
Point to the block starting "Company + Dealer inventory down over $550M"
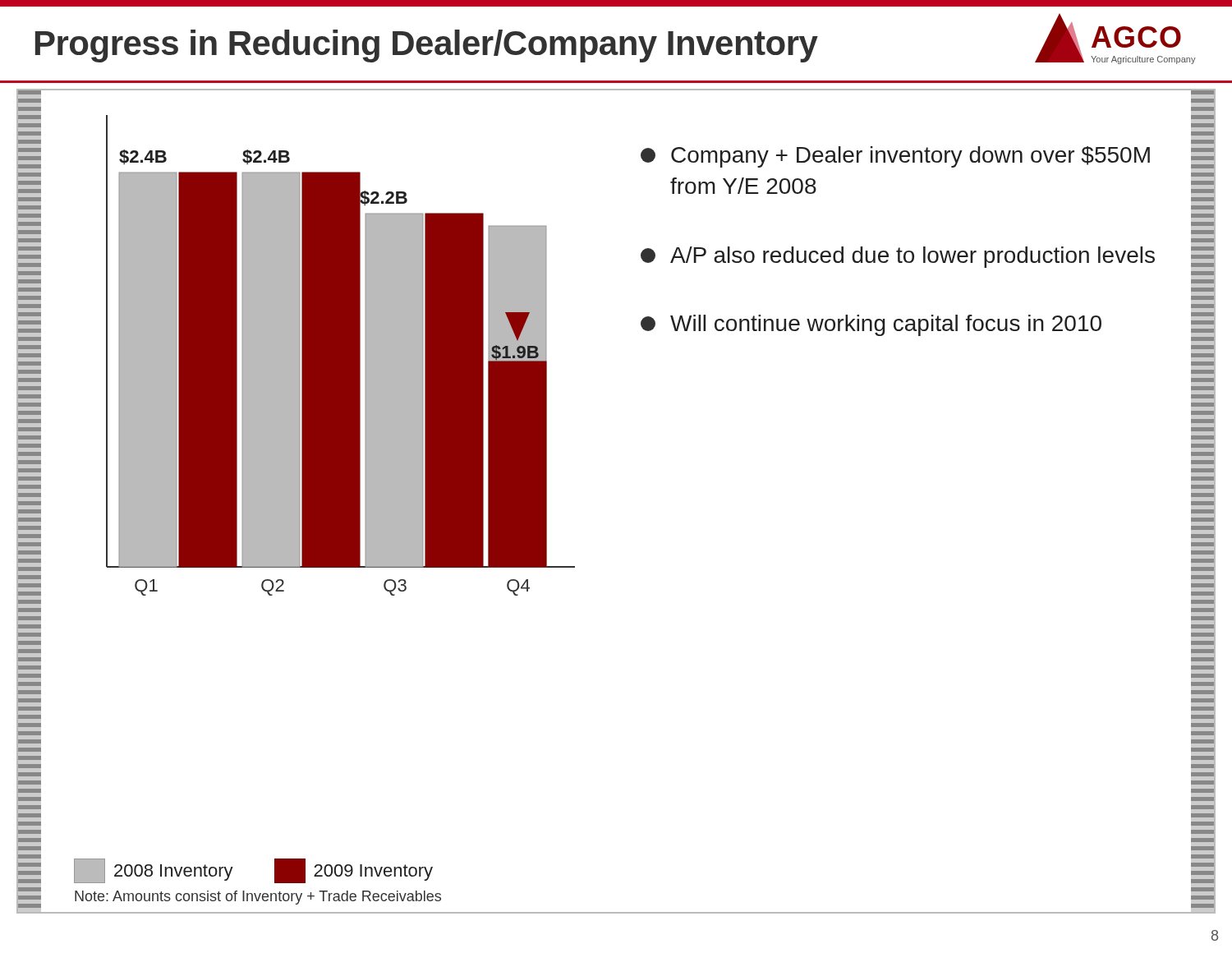pos(903,171)
